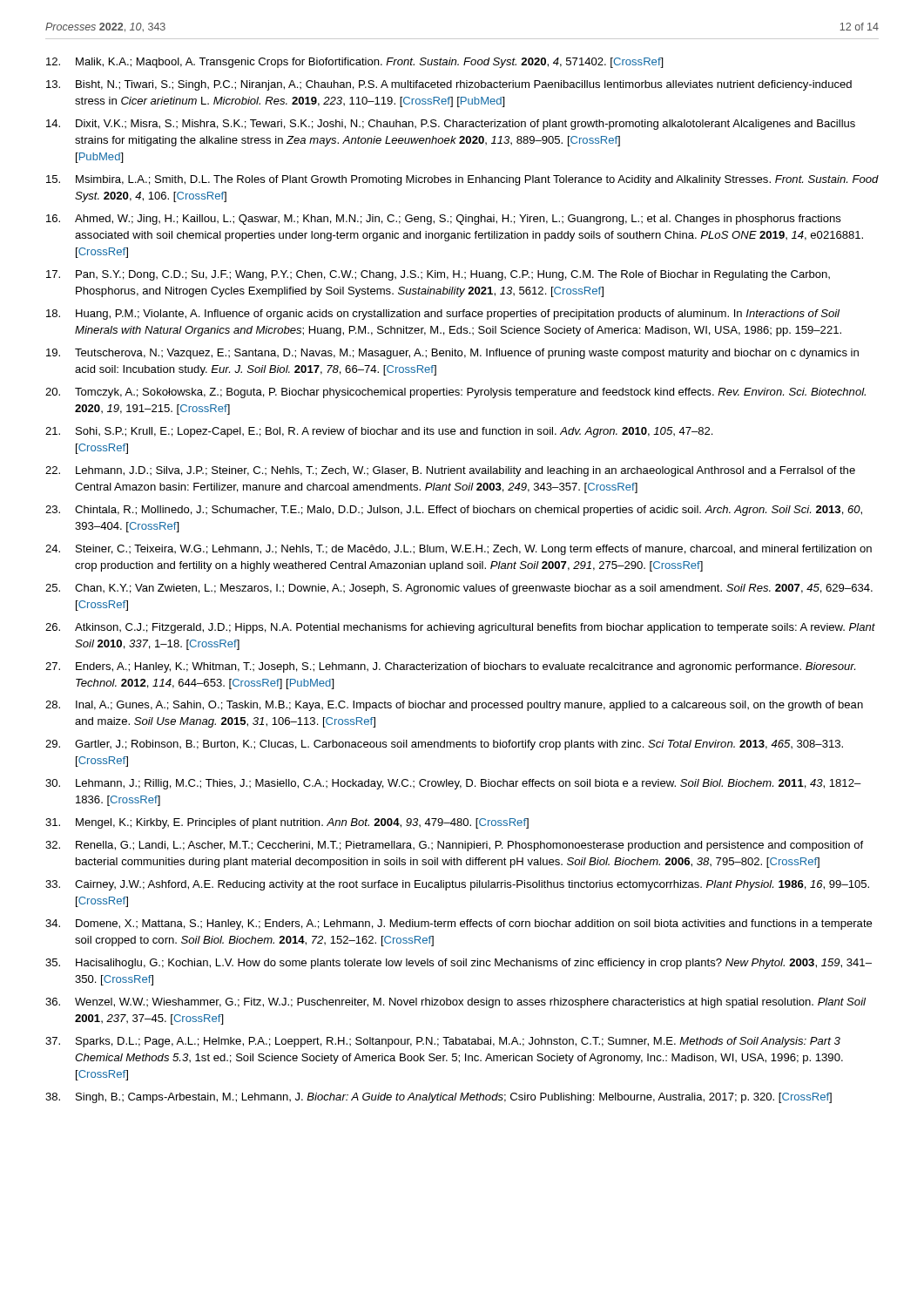Select the list item with the text "32. Renella, G.; Landi, L.; Ascher, M.T.;"
Screen dimensions: 1307x924
(462, 854)
